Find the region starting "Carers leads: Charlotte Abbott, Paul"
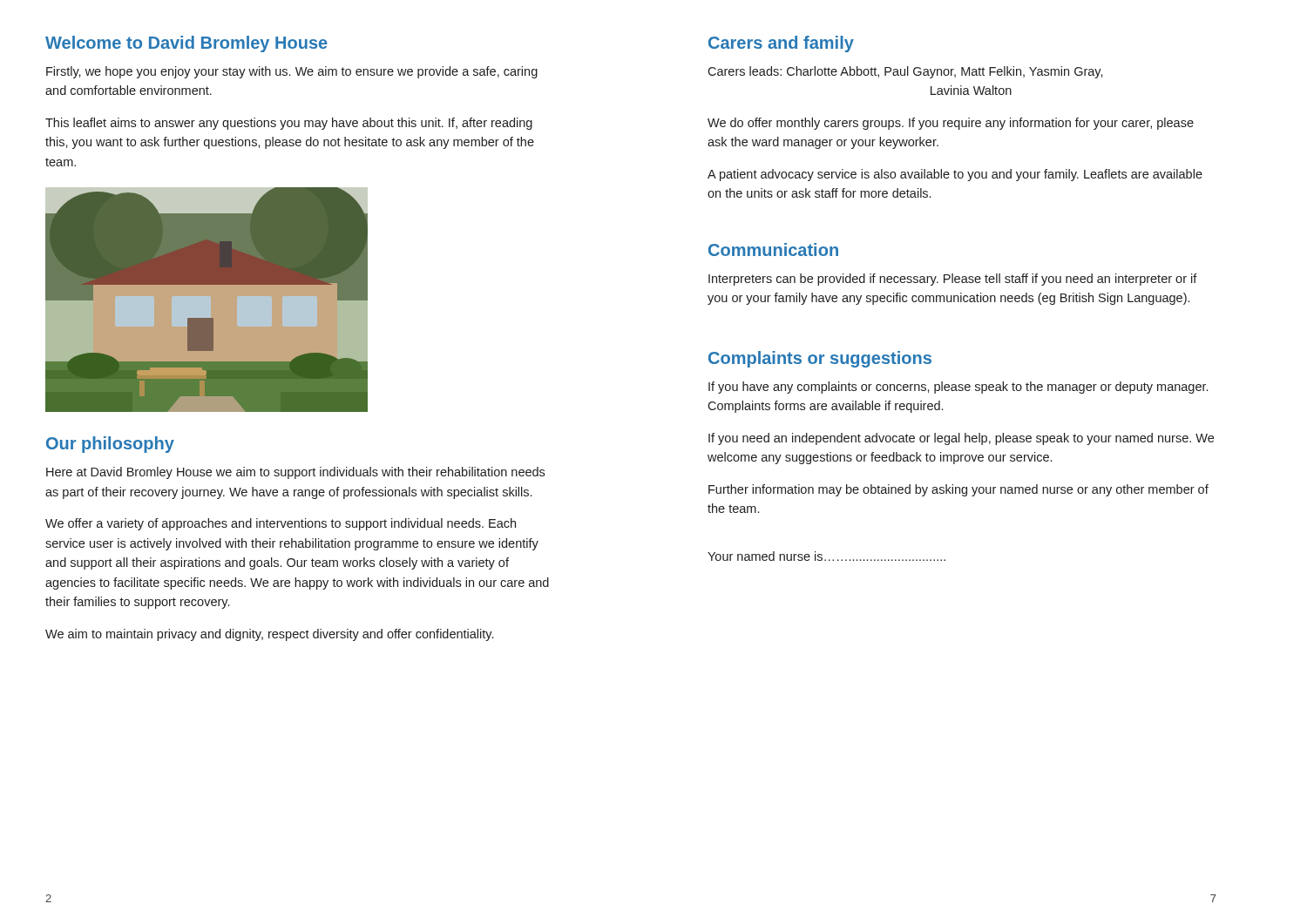Screen dimensions: 924x1307 click(x=962, y=83)
